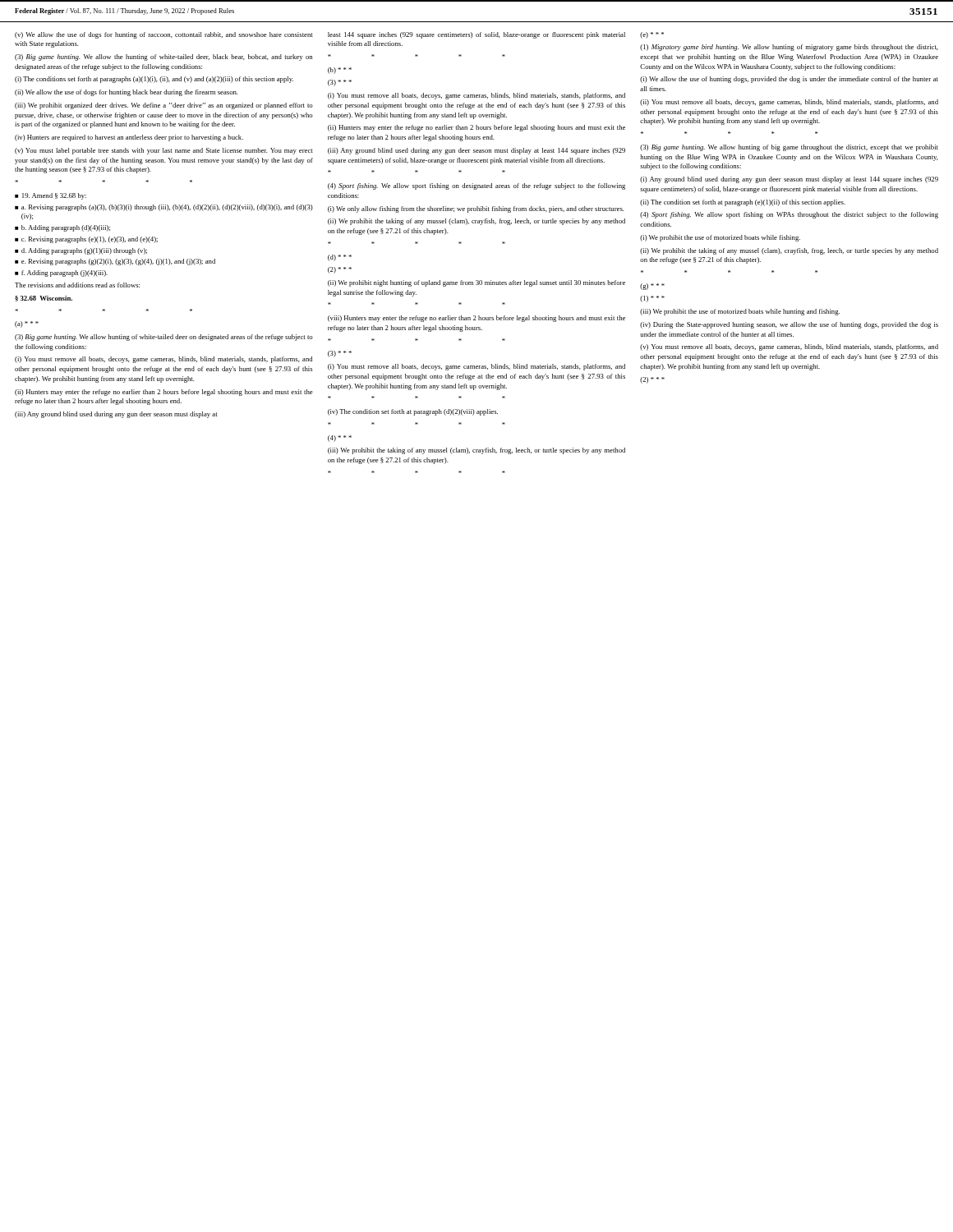Click the passage that begins "(e) * * * (1) Migratory game"

click(789, 207)
